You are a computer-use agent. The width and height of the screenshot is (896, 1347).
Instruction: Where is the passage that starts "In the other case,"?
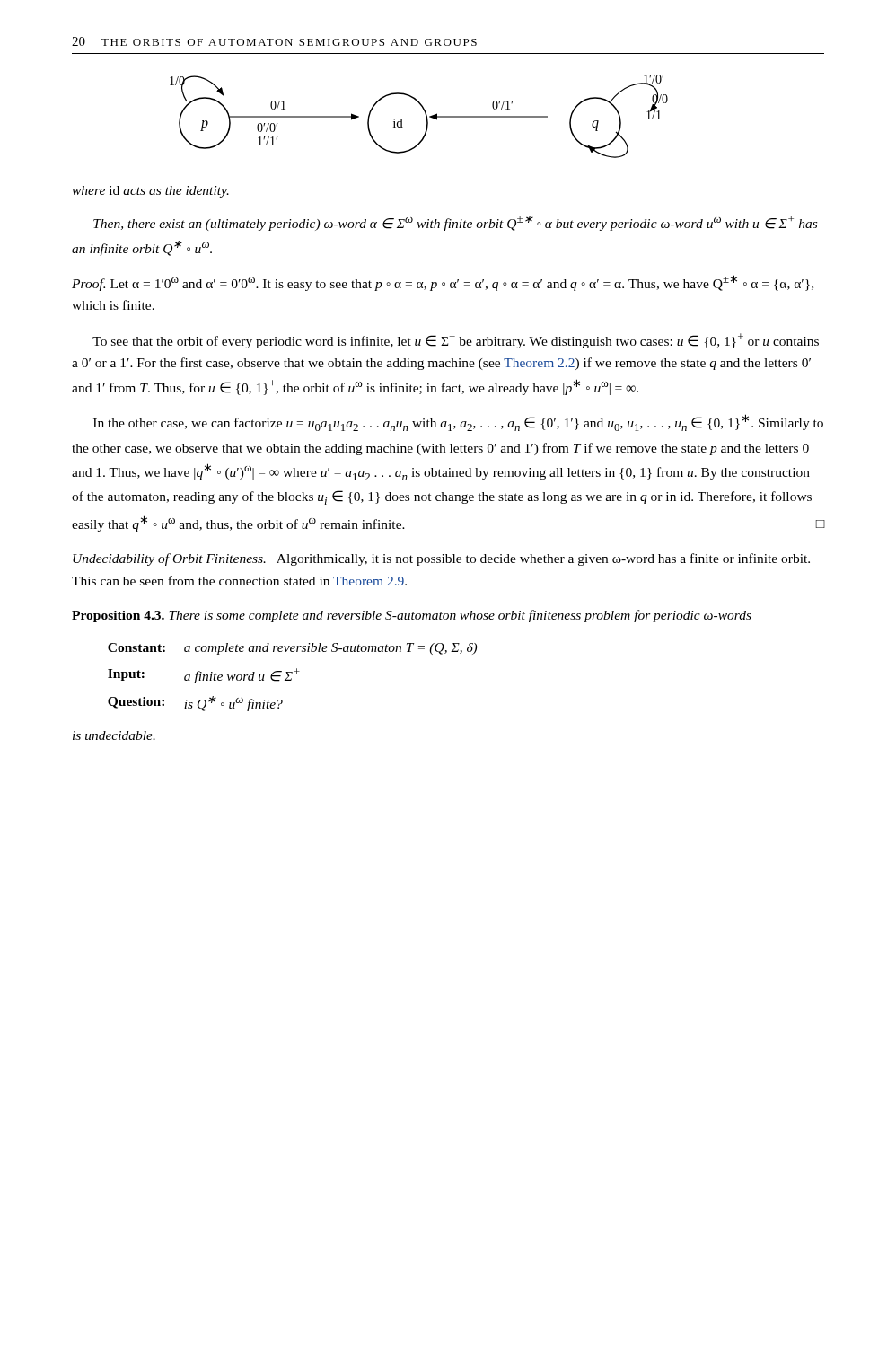click(448, 473)
